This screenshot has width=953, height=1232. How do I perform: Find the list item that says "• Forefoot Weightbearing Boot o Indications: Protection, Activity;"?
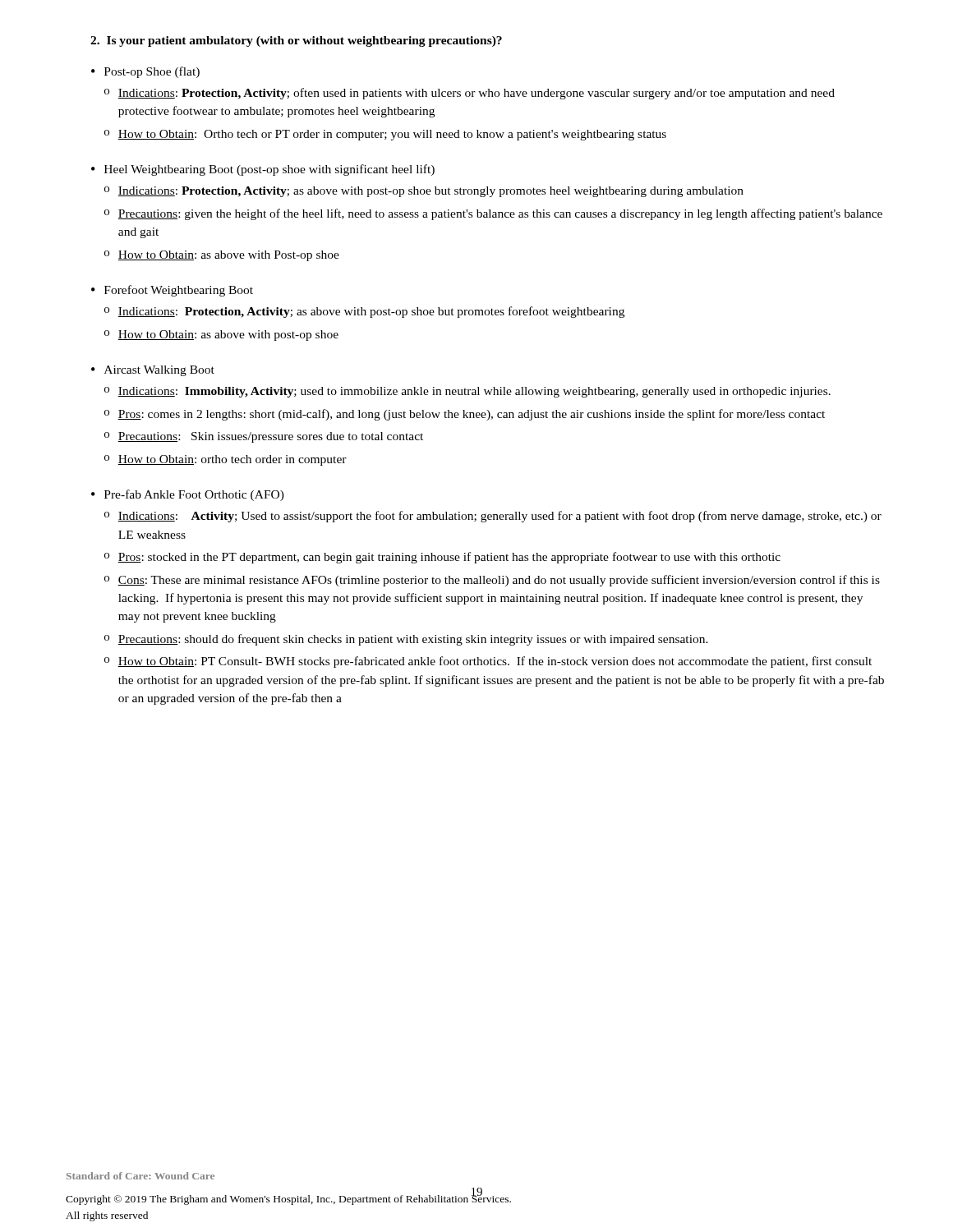pyautogui.click(x=489, y=315)
